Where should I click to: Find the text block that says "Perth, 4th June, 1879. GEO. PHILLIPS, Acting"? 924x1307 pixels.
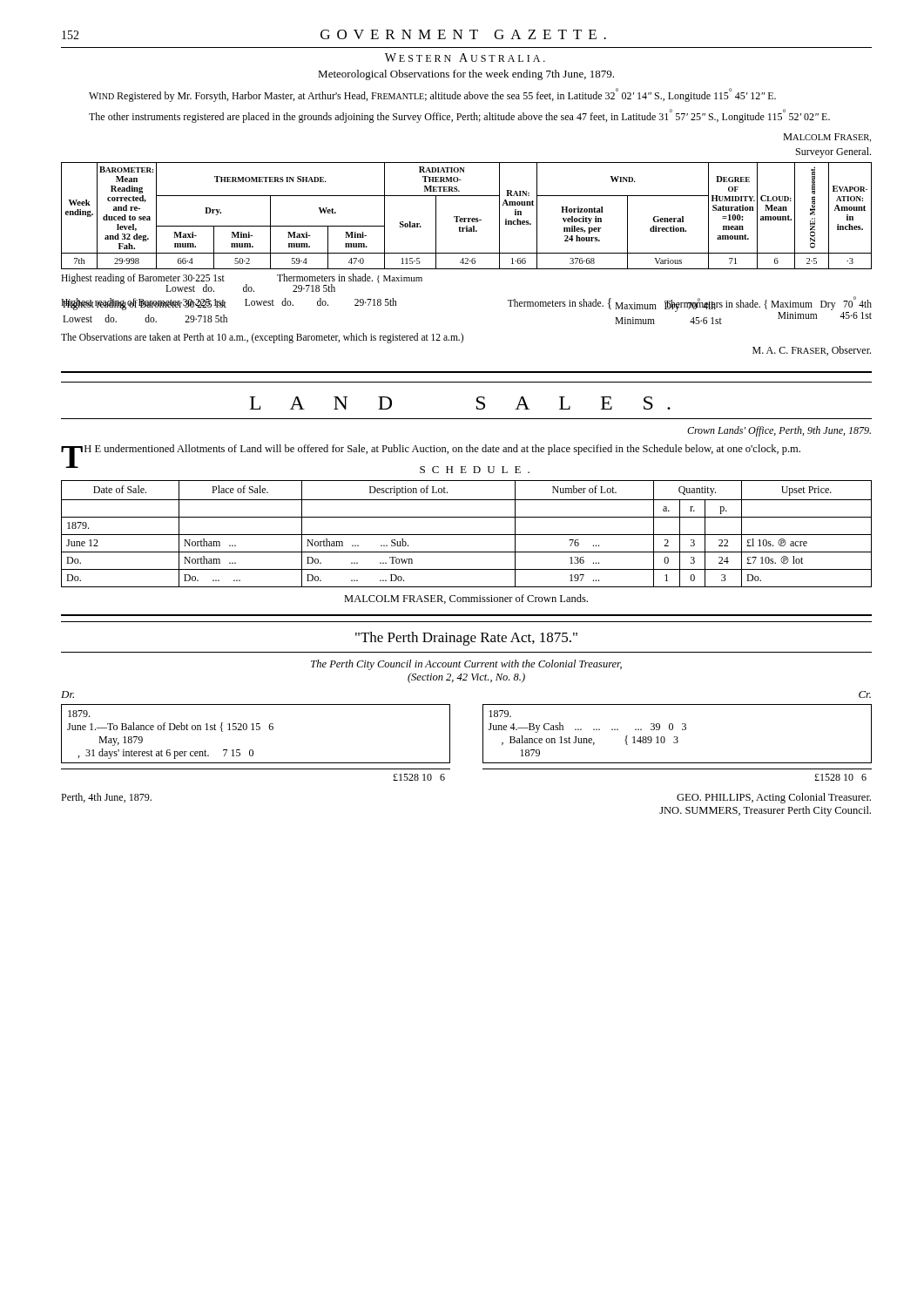click(x=109, y=798)
